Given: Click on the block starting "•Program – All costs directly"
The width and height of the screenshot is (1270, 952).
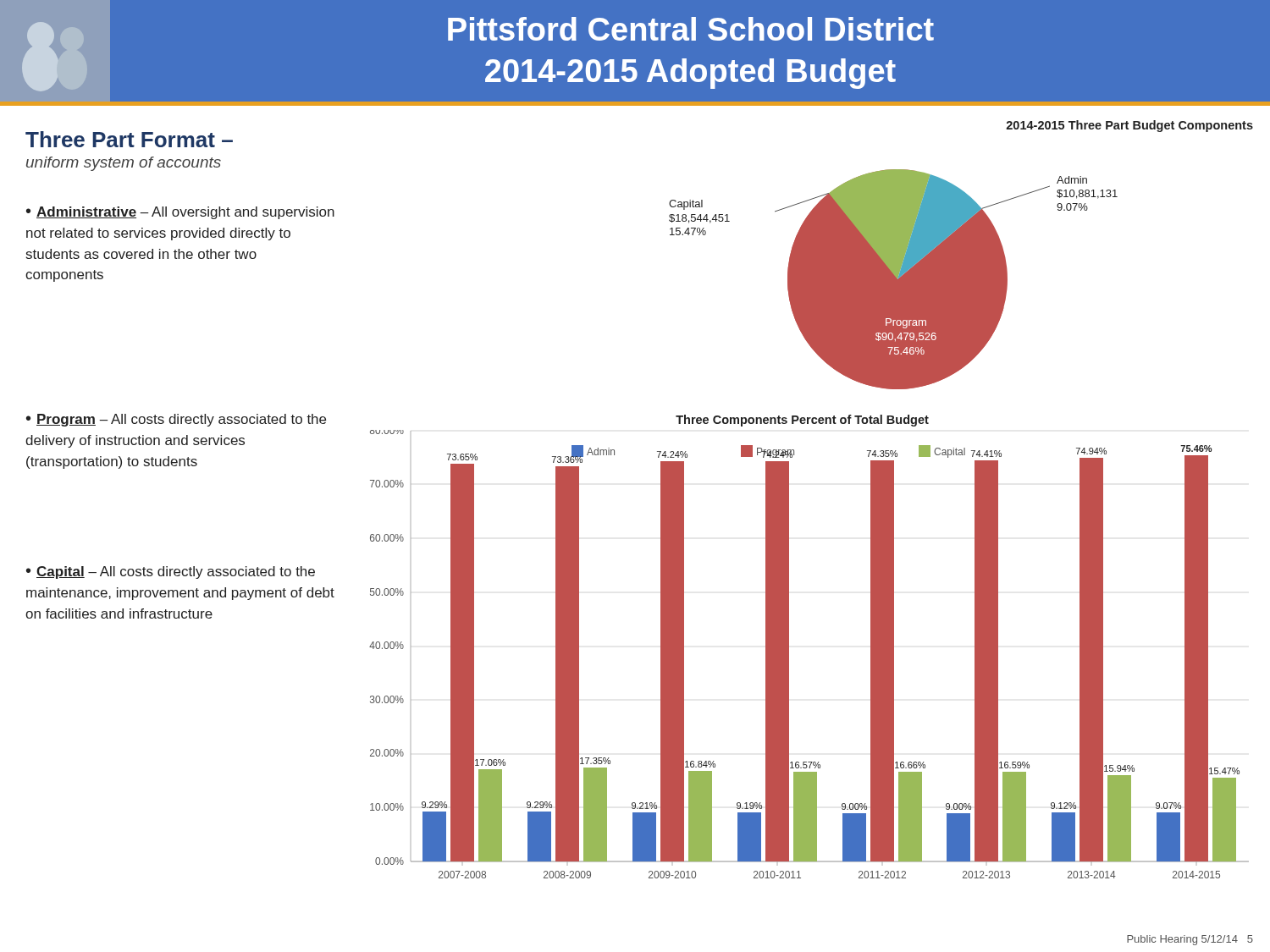Looking at the screenshot, I should tap(176, 438).
